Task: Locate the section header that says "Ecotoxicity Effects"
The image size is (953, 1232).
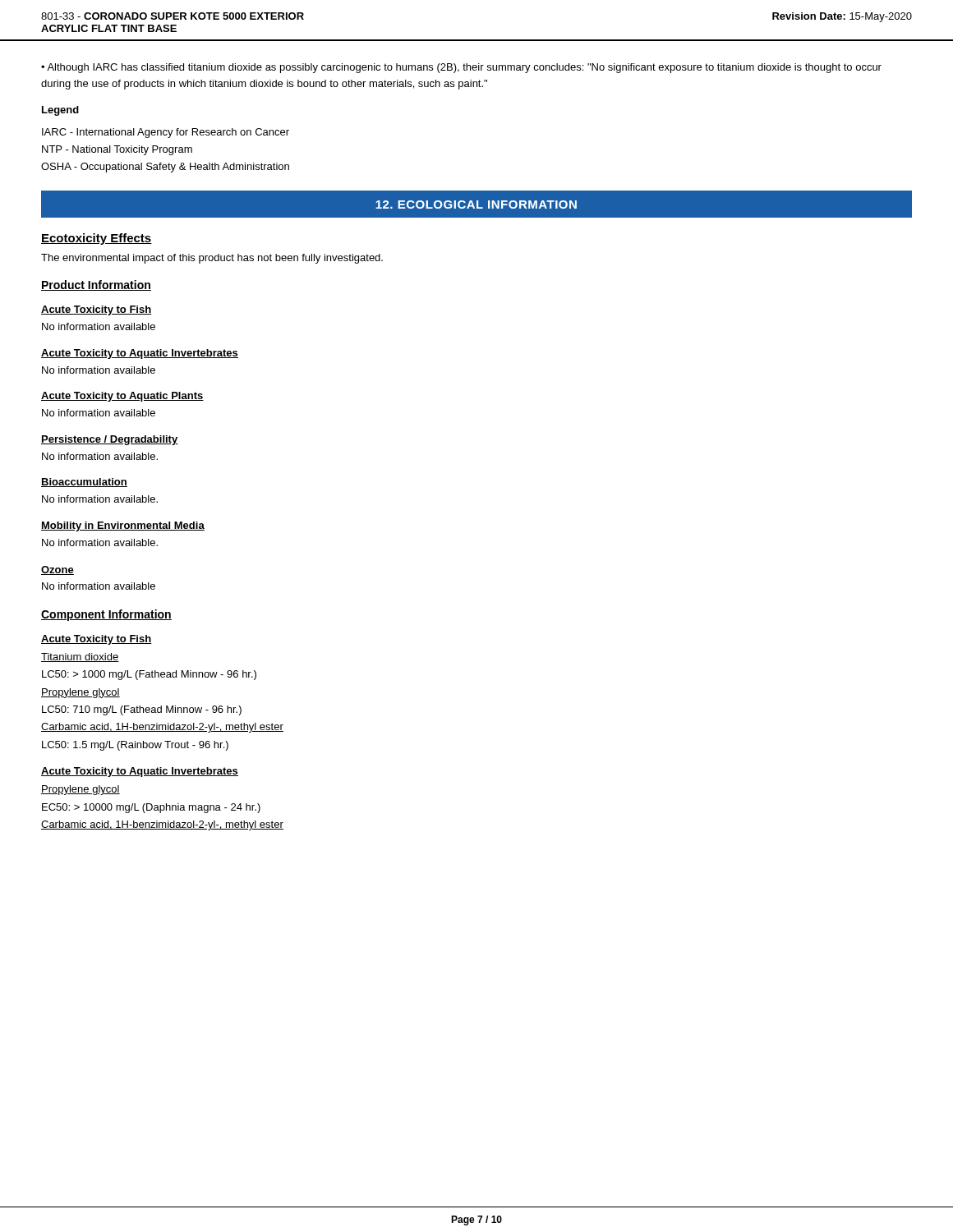Action: coord(96,237)
